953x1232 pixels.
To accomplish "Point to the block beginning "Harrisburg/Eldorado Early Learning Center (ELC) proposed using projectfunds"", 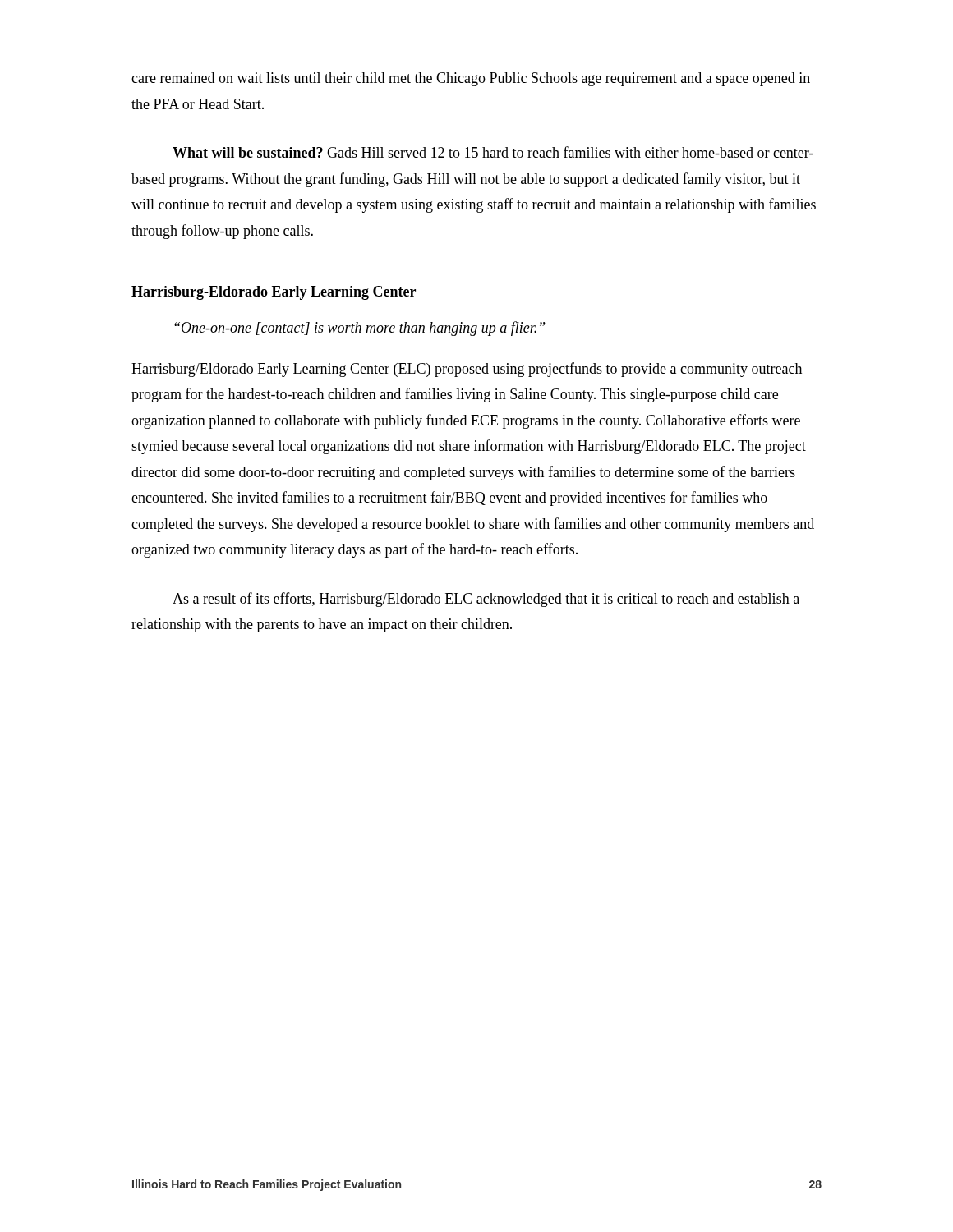I will coord(473,459).
